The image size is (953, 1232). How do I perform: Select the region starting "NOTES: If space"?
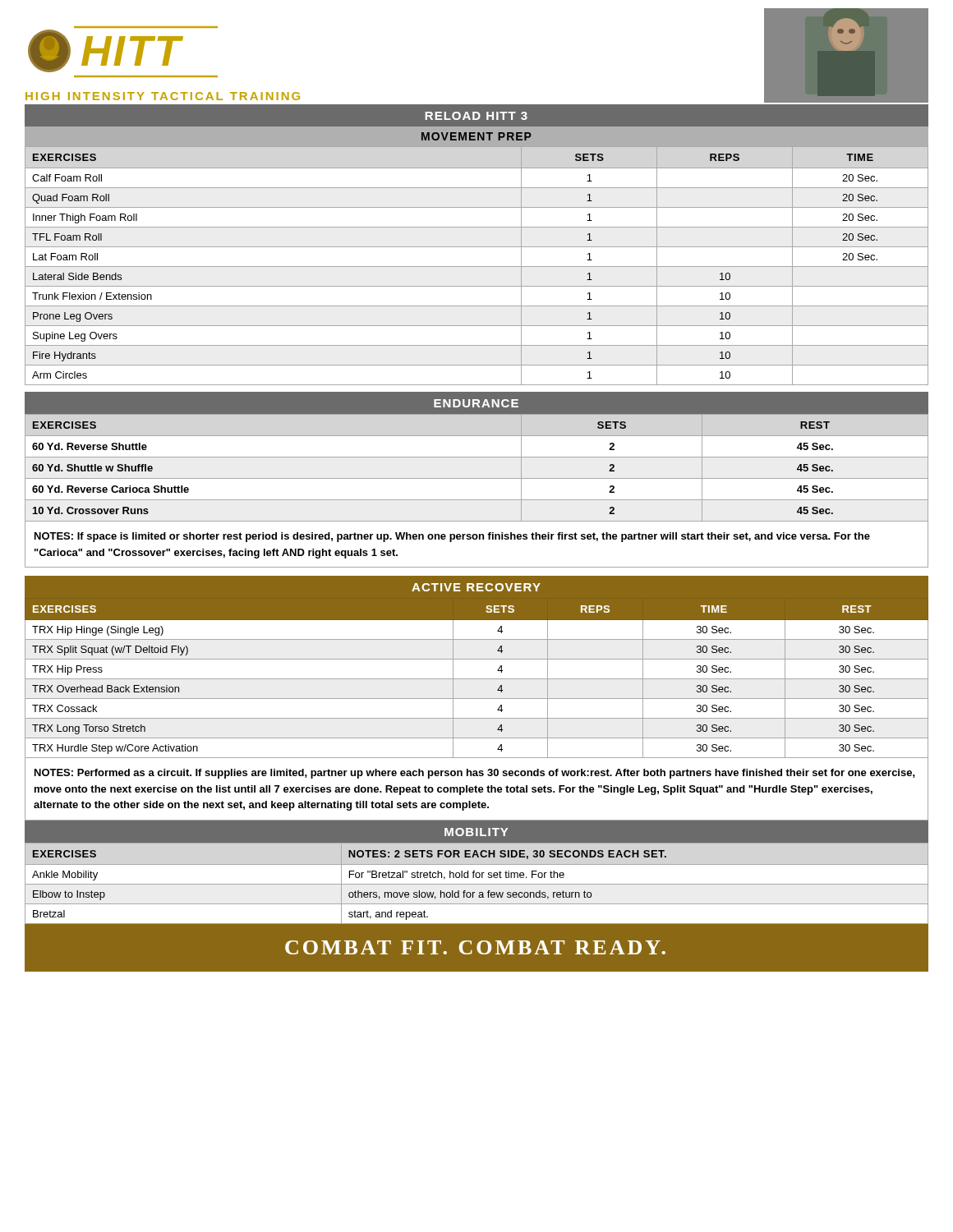(x=452, y=544)
